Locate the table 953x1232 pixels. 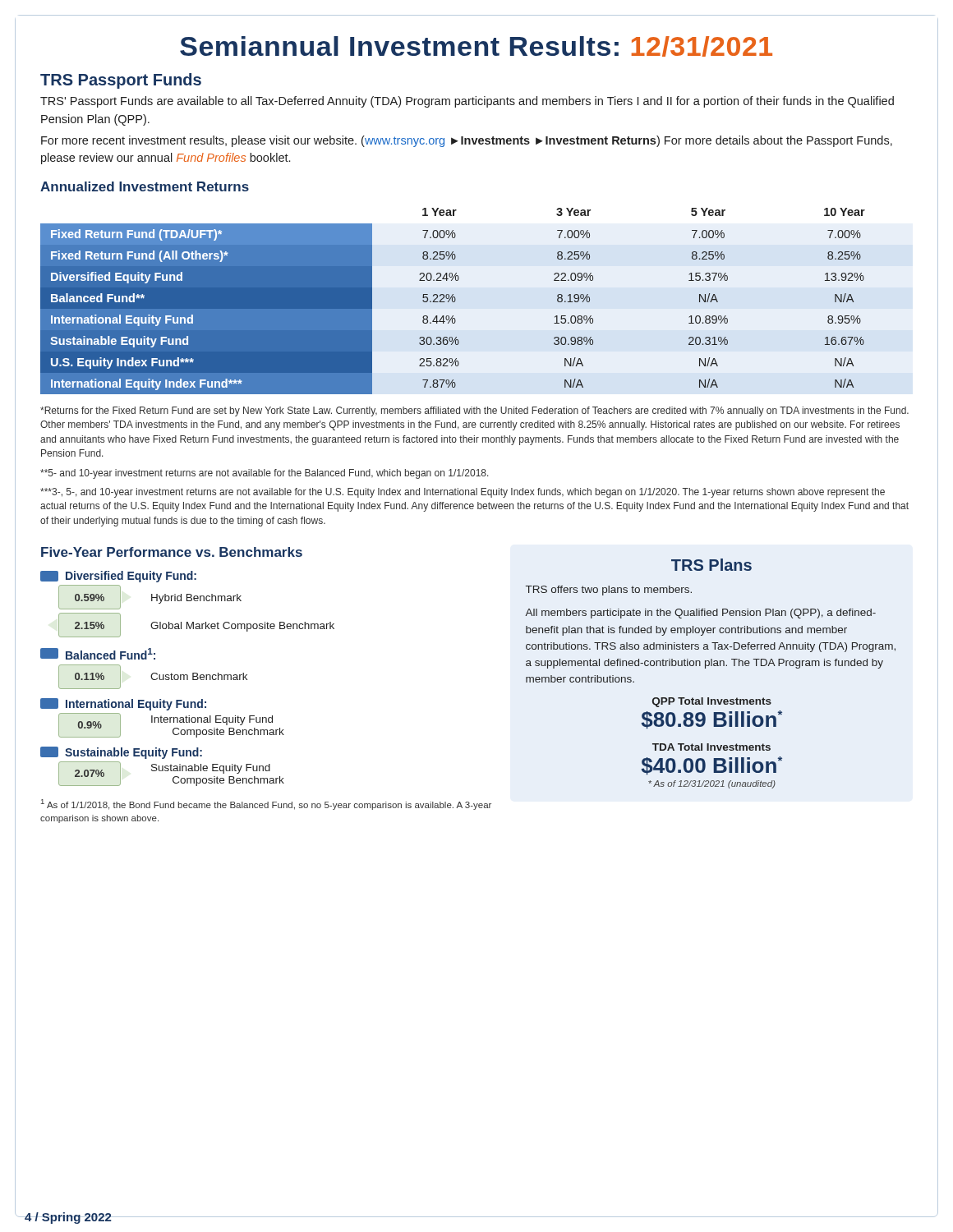pyautogui.click(x=476, y=297)
